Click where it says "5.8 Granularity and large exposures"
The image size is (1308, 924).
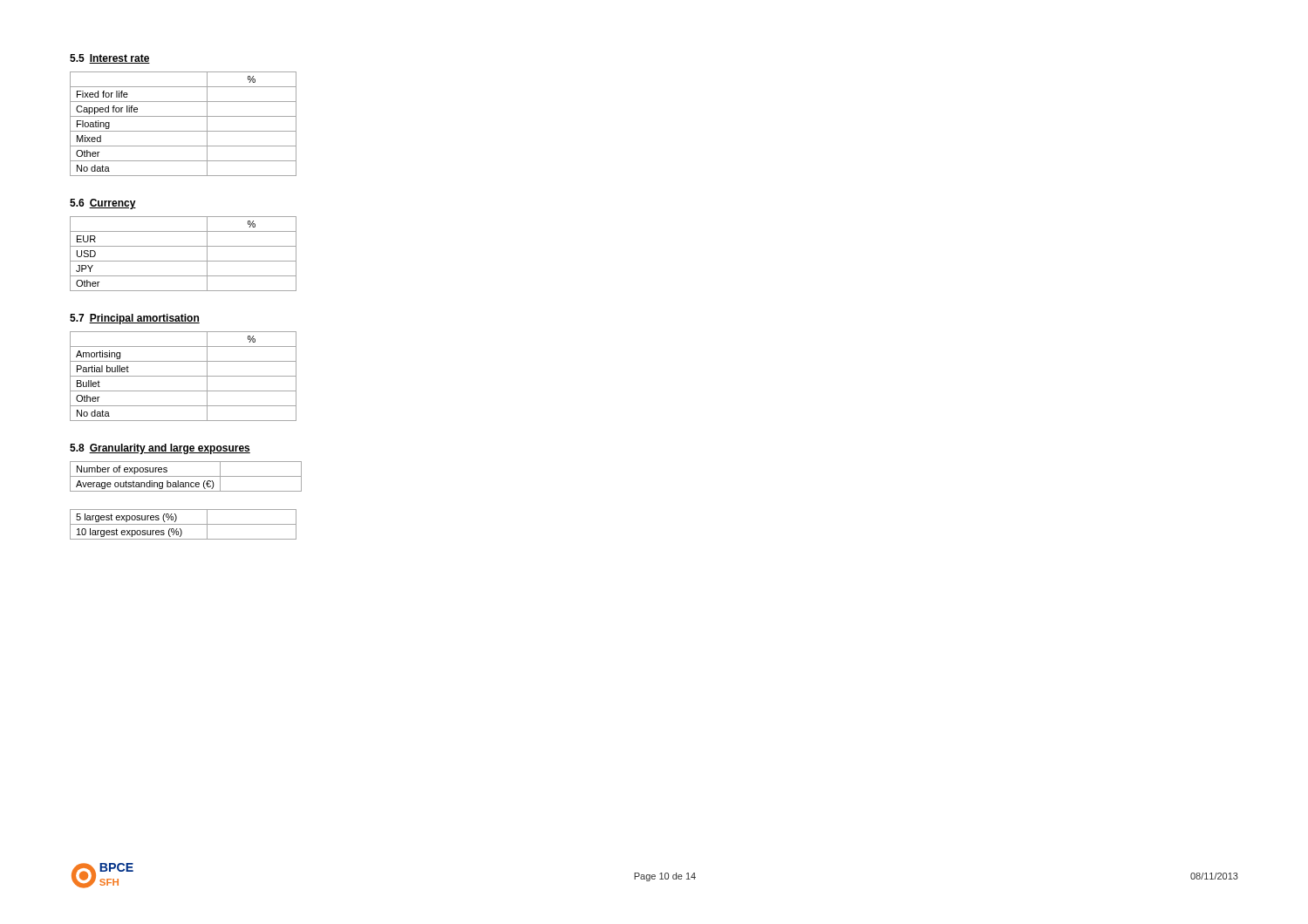[160, 448]
